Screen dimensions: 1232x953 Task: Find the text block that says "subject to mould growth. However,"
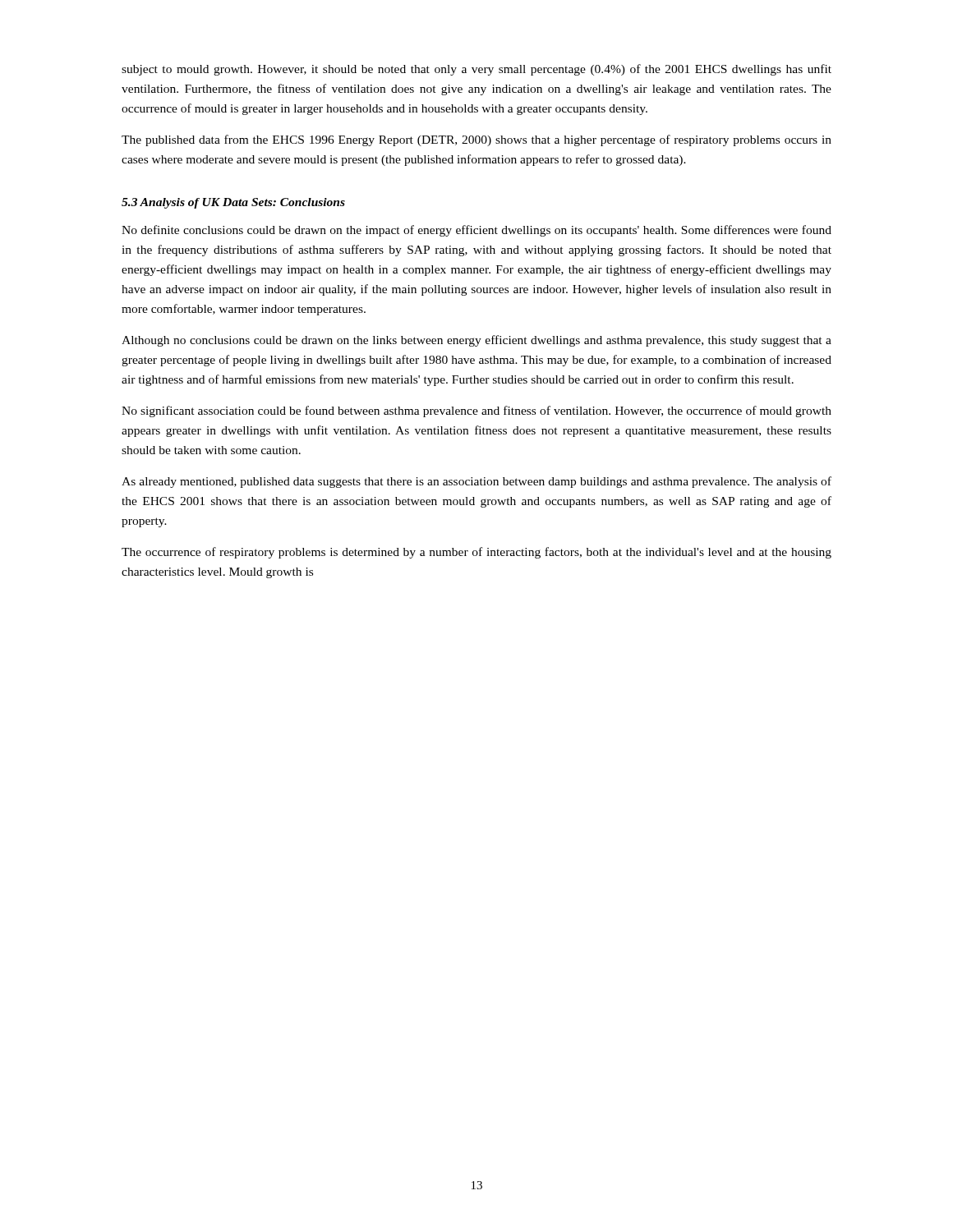pyautogui.click(x=476, y=89)
